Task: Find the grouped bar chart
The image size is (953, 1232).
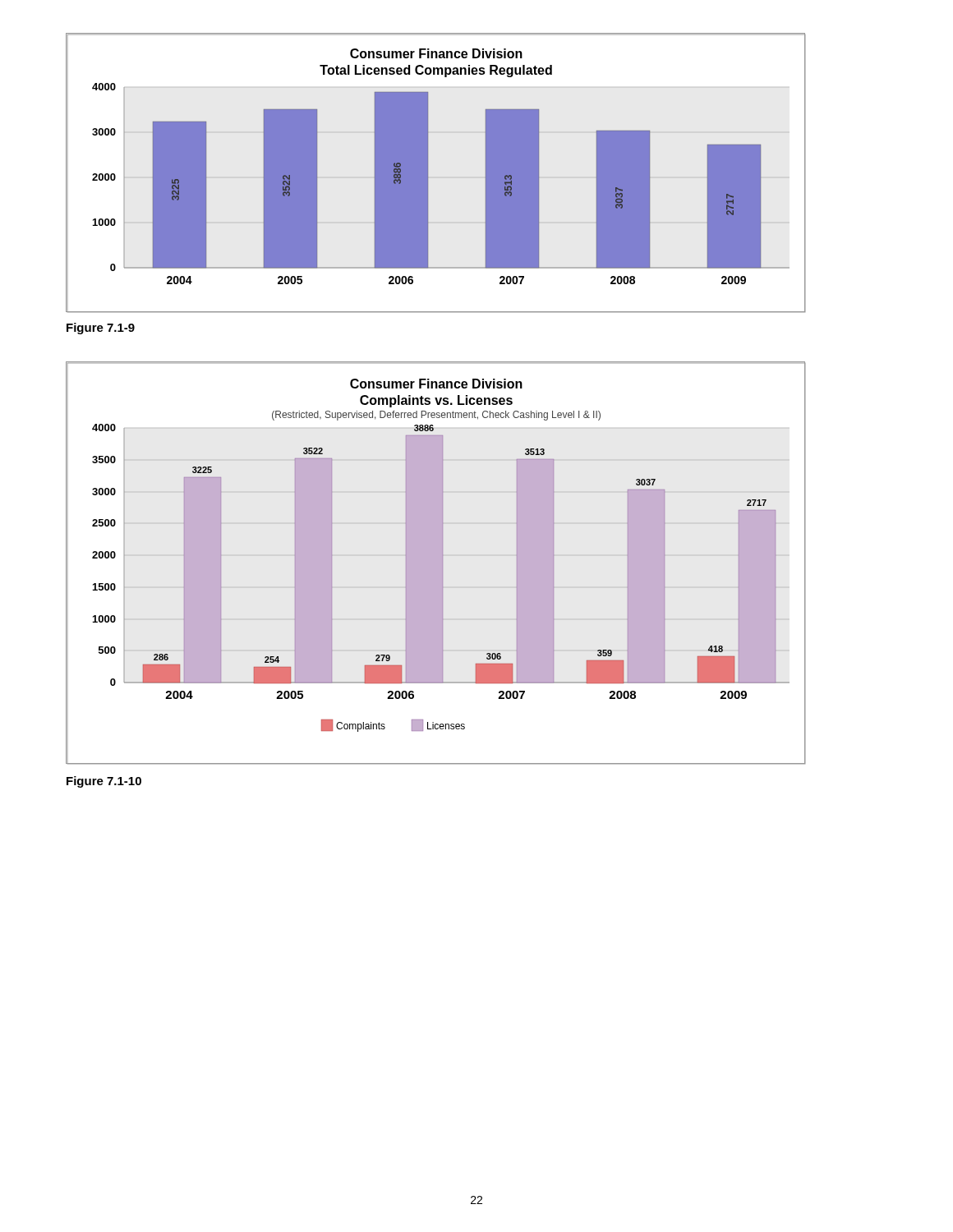Action: coord(435,563)
